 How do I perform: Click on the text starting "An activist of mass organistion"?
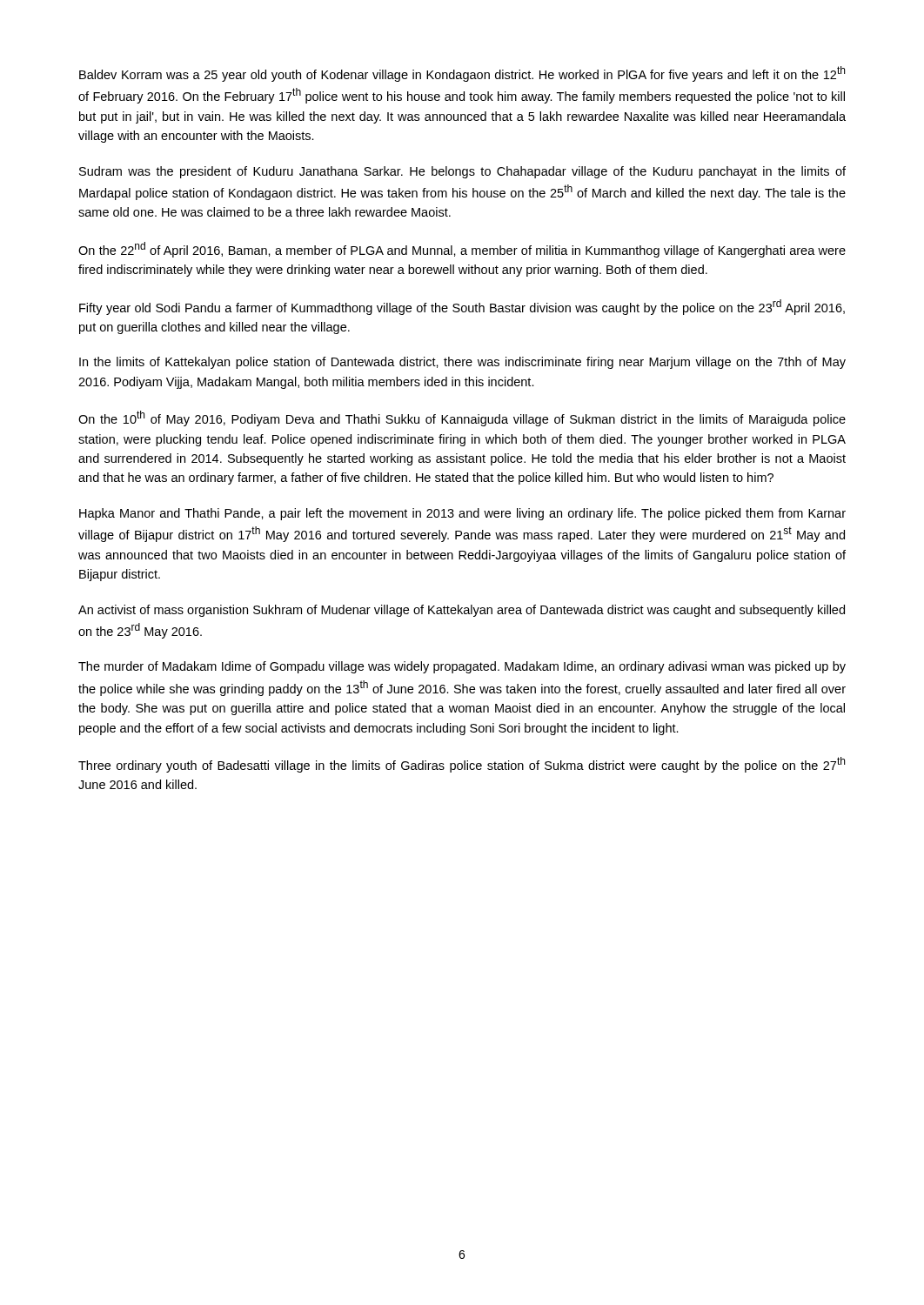pos(462,621)
